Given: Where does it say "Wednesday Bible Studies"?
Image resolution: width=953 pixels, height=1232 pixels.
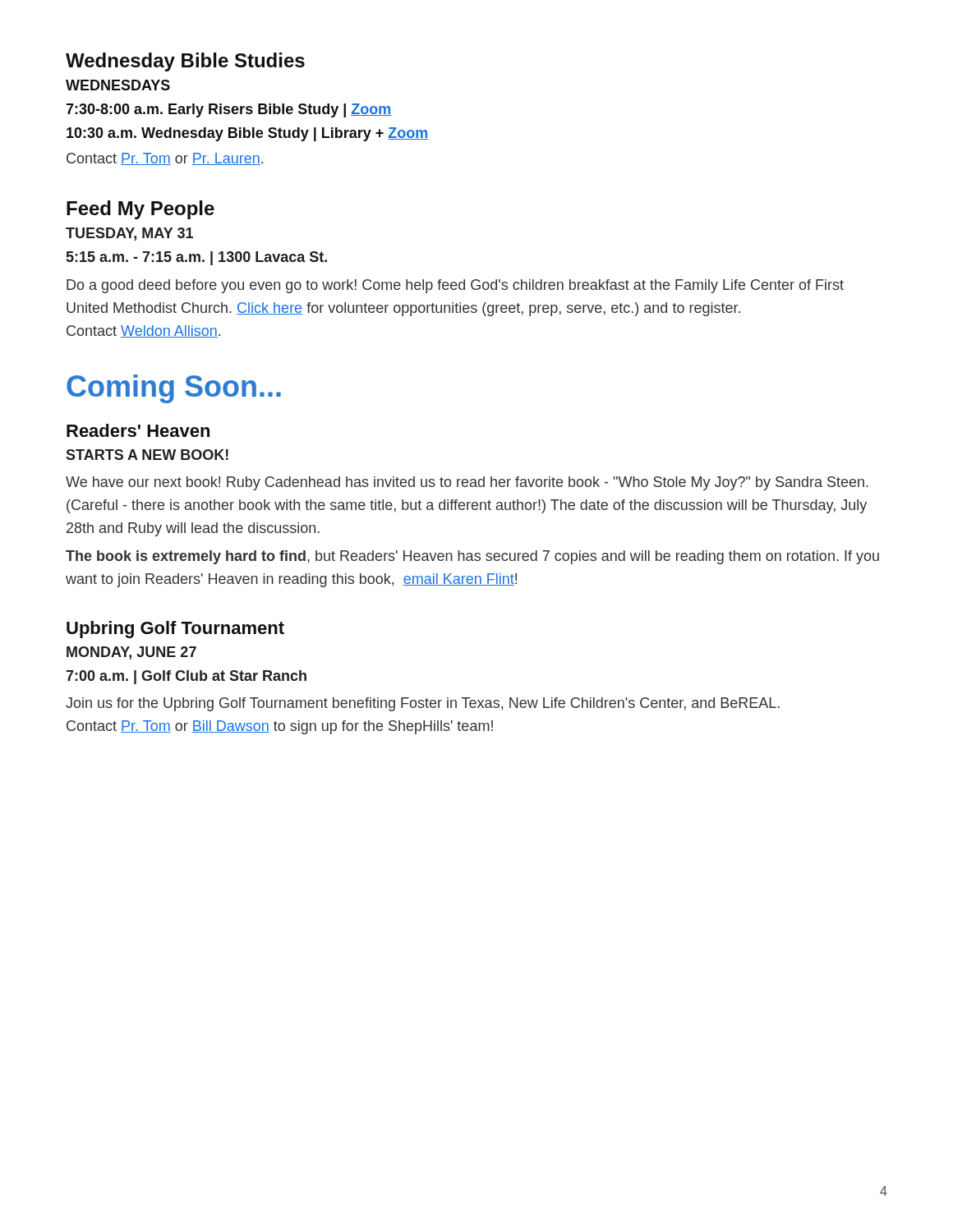Looking at the screenshot, I should 186,60.
